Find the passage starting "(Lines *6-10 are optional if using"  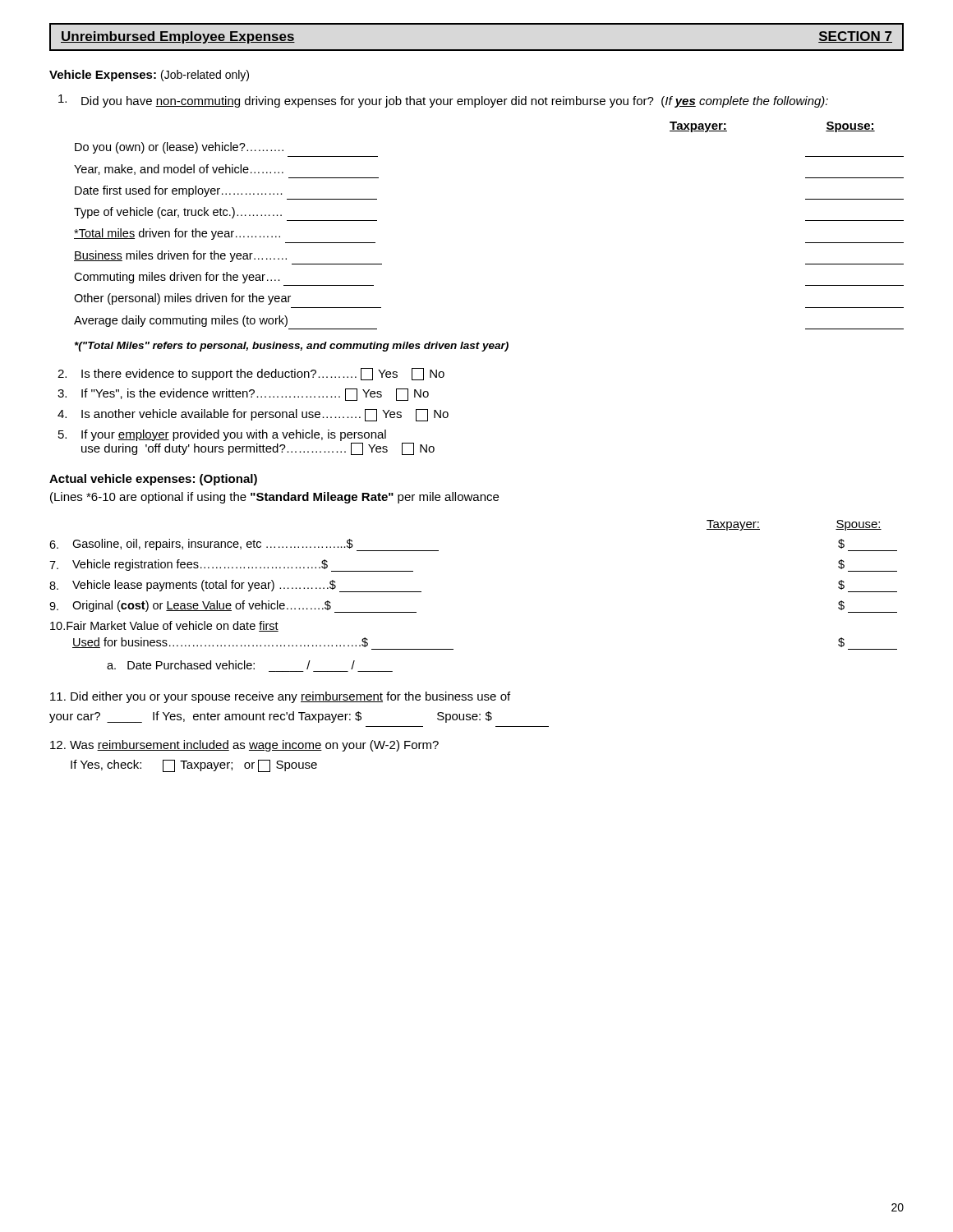coord(274,497)
